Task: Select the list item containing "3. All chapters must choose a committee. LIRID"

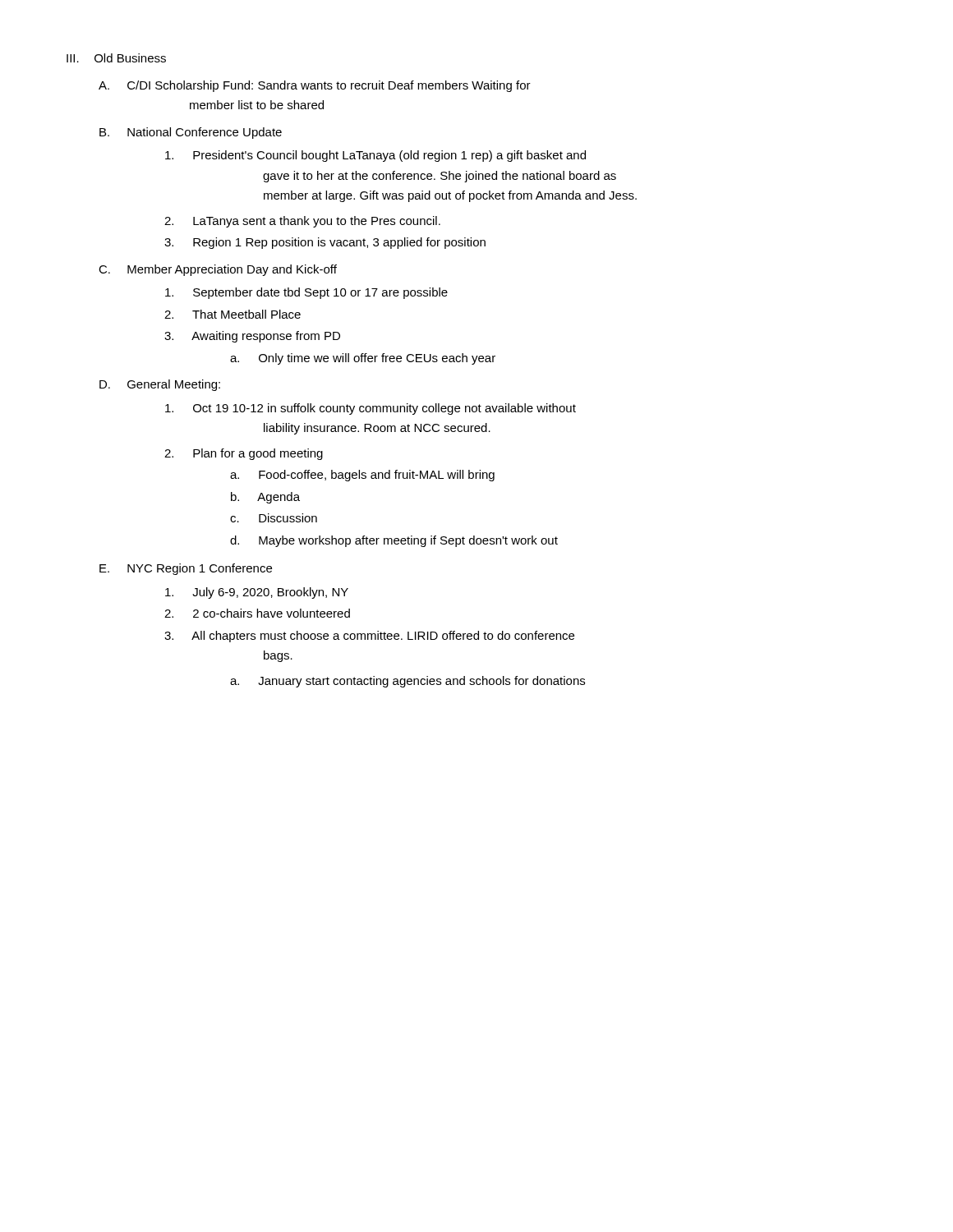Action: click(370, 635)
